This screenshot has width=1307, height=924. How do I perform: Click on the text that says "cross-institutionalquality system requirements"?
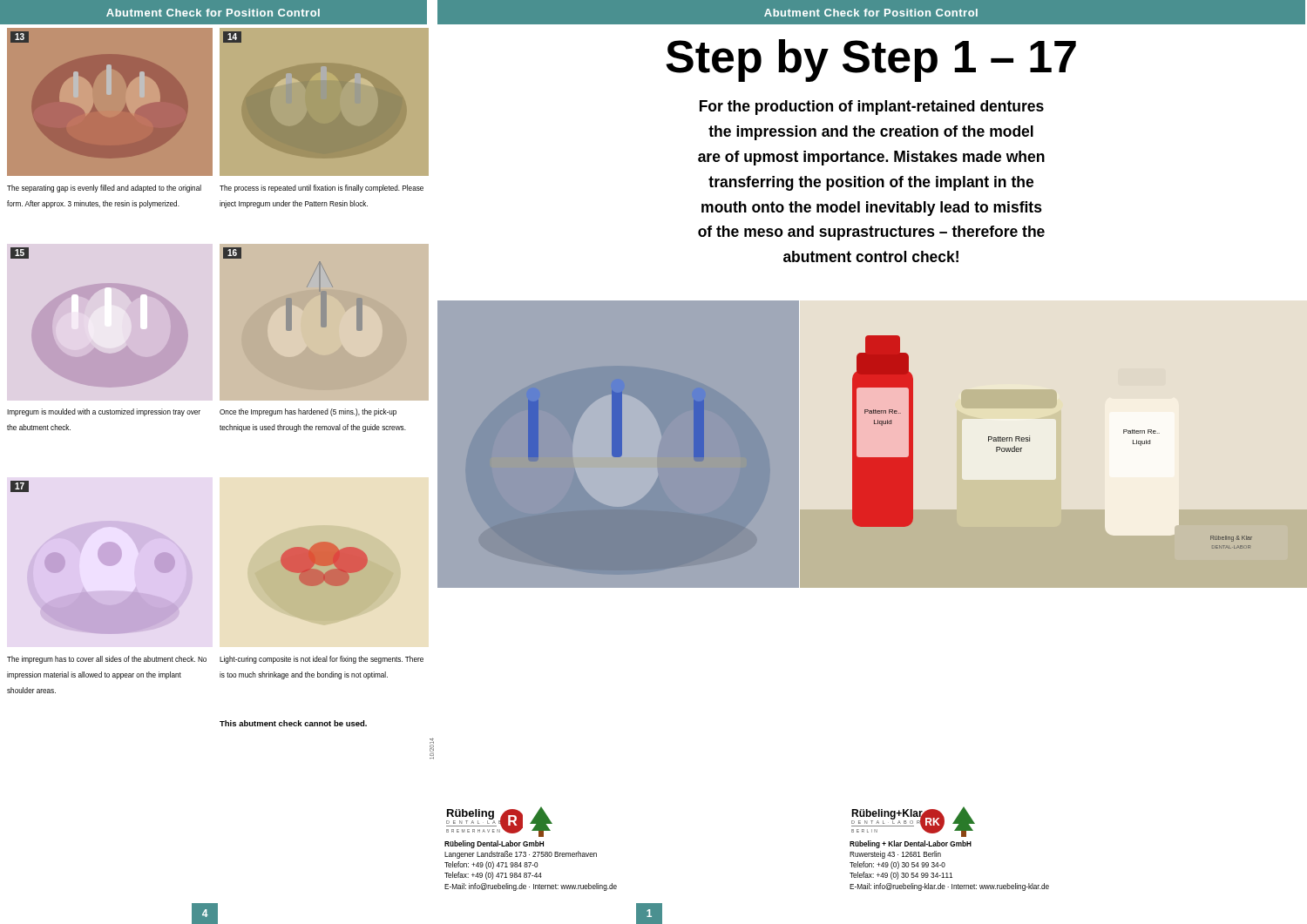(x=887, y=351)
